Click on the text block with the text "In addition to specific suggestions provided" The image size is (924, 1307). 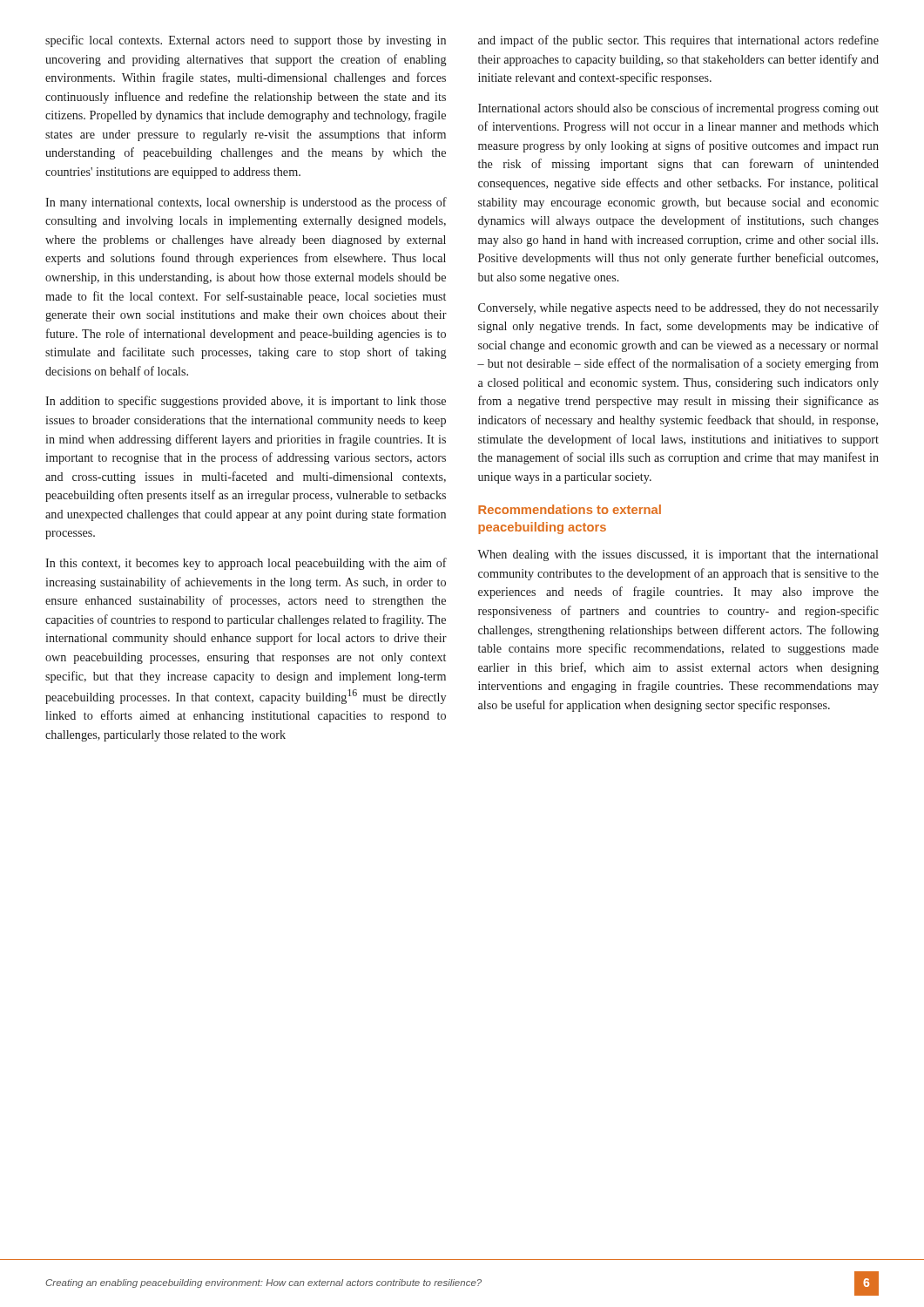246,468
